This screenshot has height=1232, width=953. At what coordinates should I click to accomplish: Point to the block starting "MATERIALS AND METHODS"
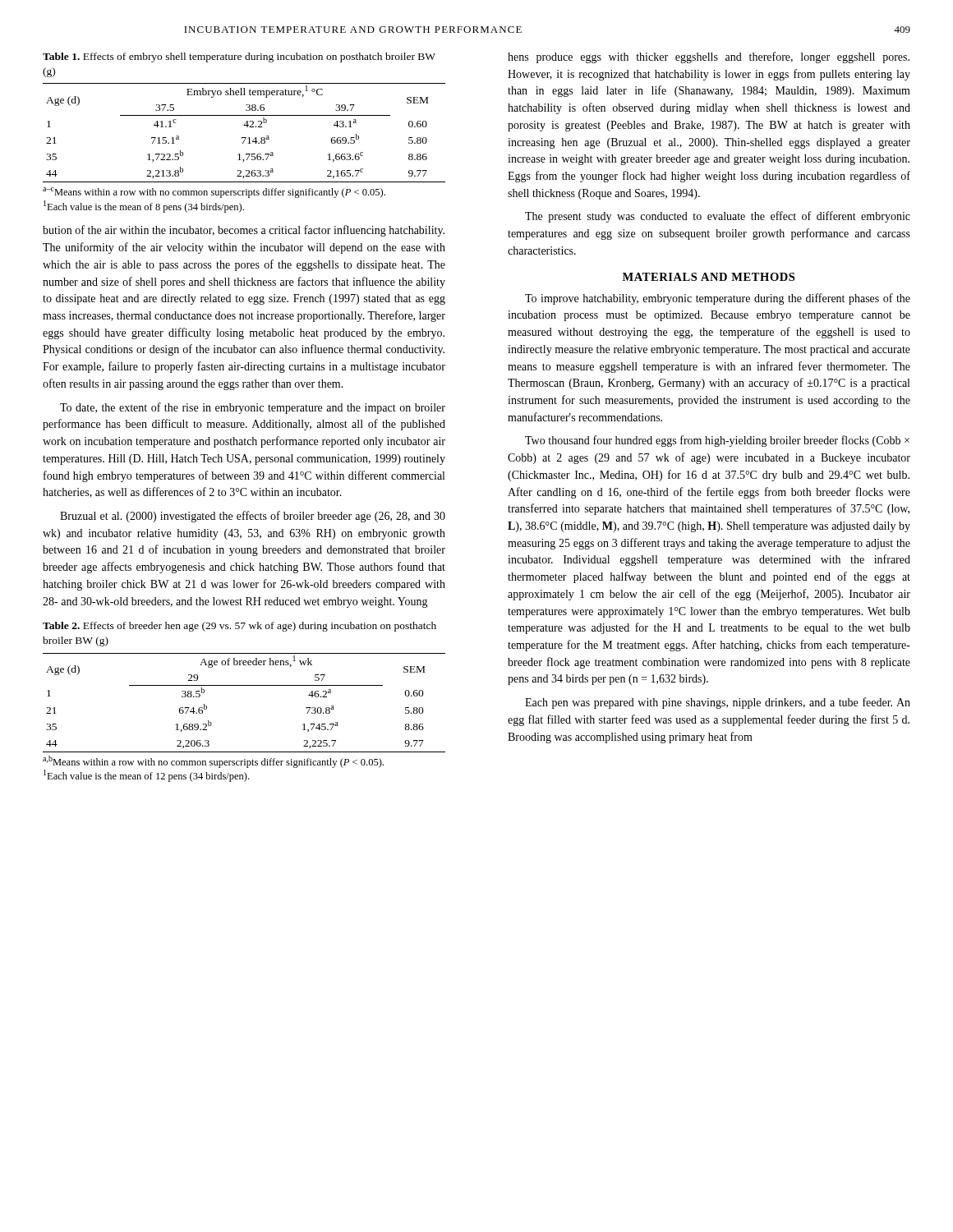[709, 277]
